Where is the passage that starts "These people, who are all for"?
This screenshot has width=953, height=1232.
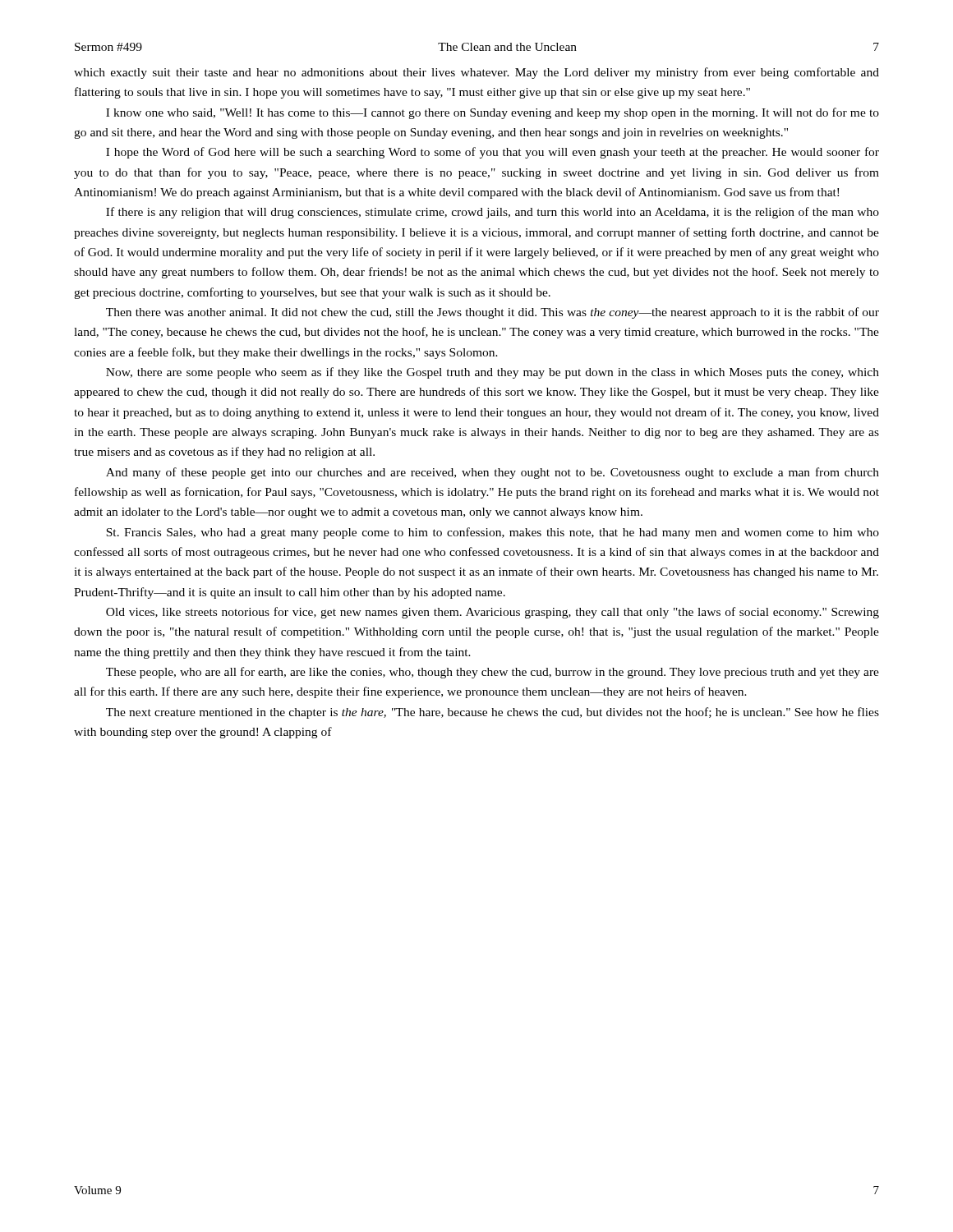pyautogui.click(x=476, y=681)
